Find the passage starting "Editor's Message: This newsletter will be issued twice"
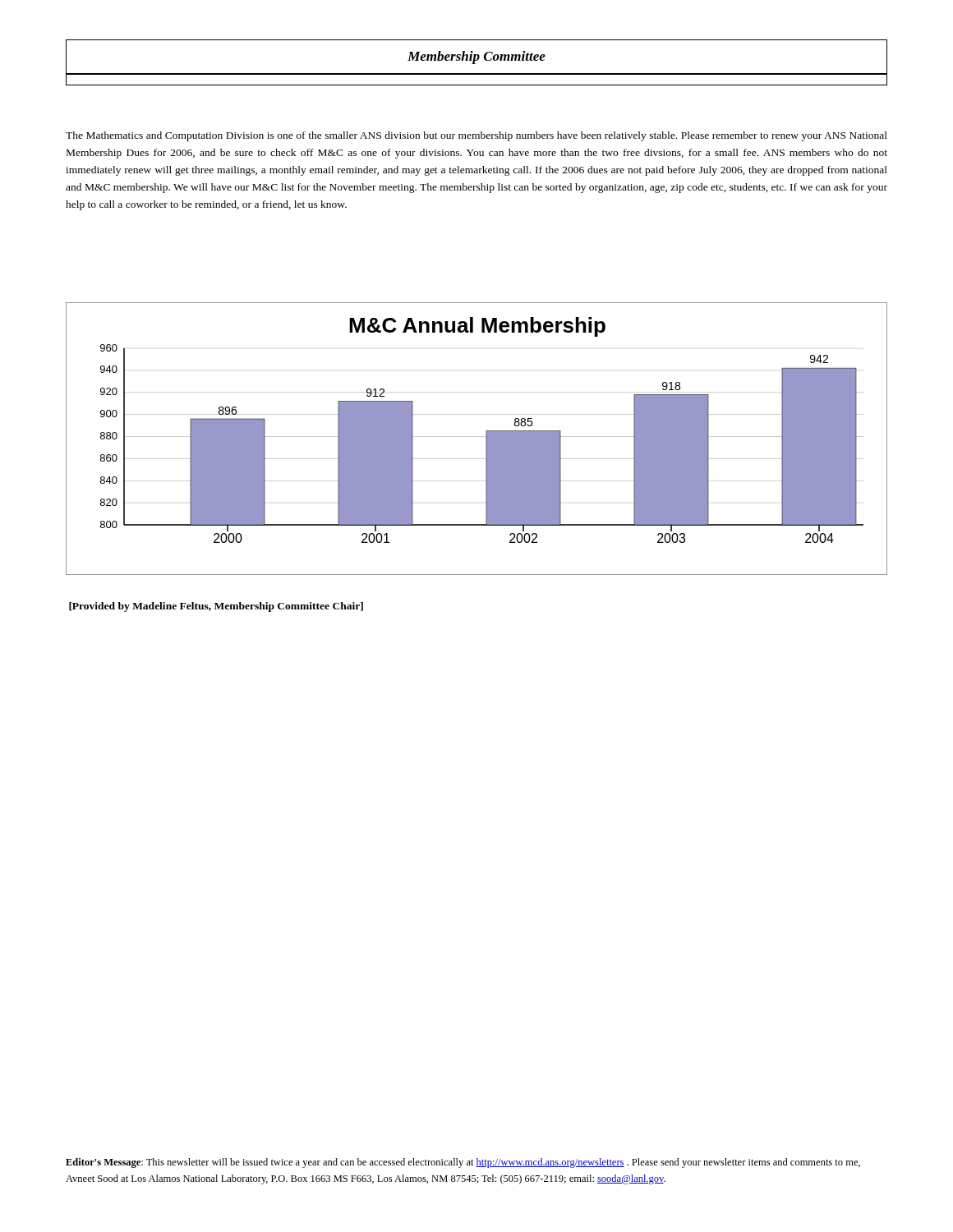This screenshot has width=953, height=1232. tap(463, 1170)
